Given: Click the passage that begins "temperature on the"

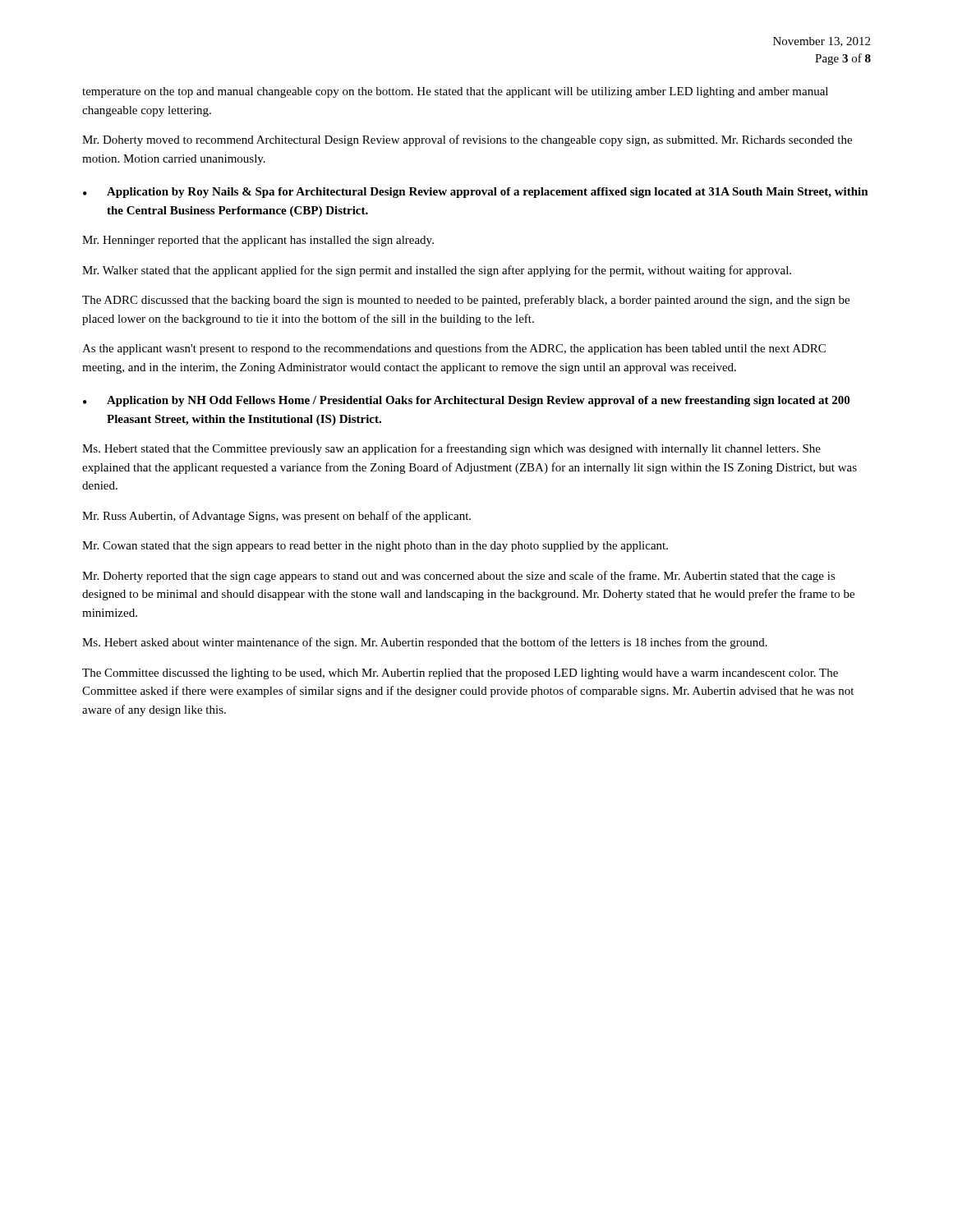Looking at the screenshot, I should tap(455, 100).
